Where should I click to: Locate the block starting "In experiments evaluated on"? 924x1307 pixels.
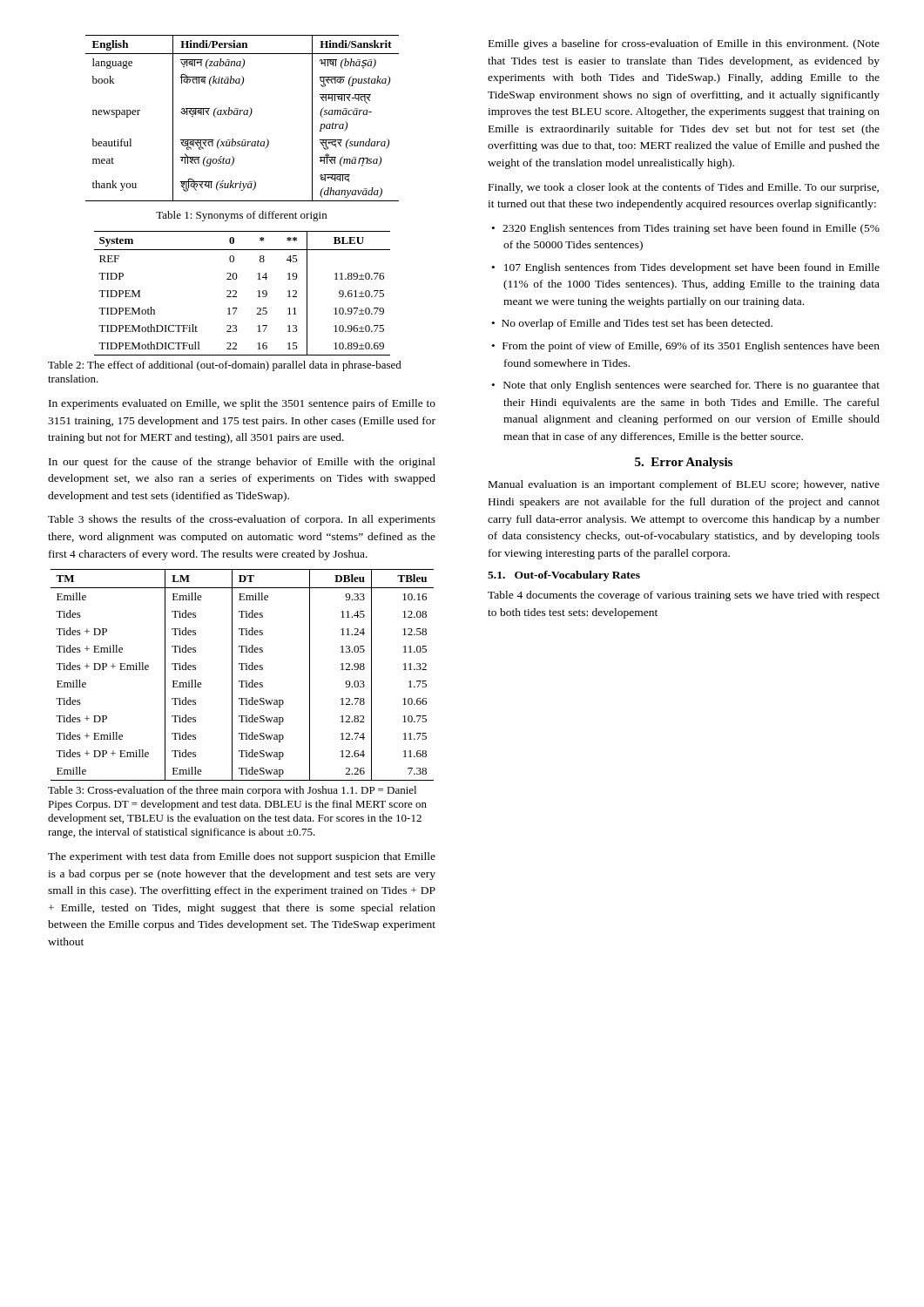[242, 420]
